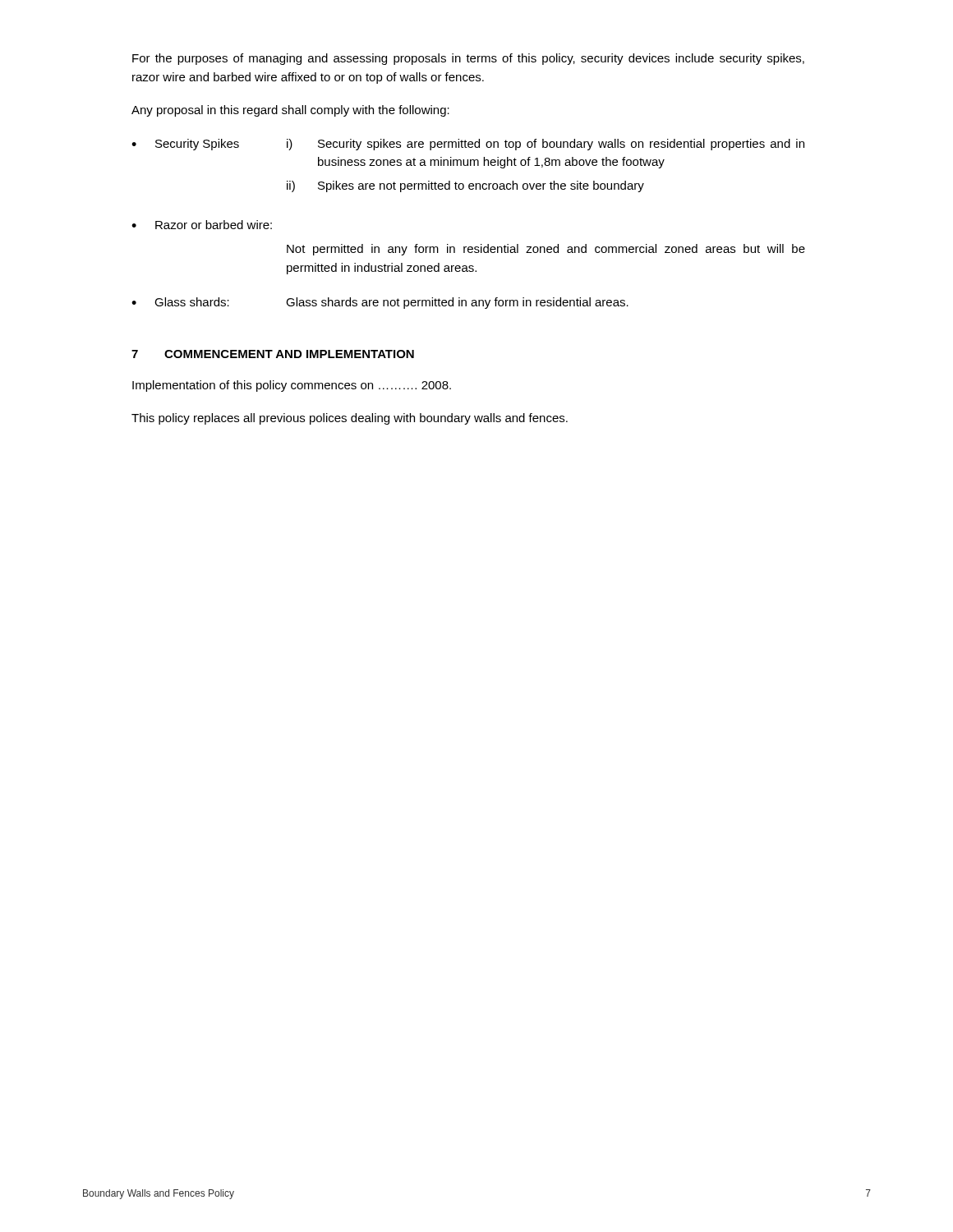Find the text starting "This policy replaces all previous polices"

click(350, 418)
